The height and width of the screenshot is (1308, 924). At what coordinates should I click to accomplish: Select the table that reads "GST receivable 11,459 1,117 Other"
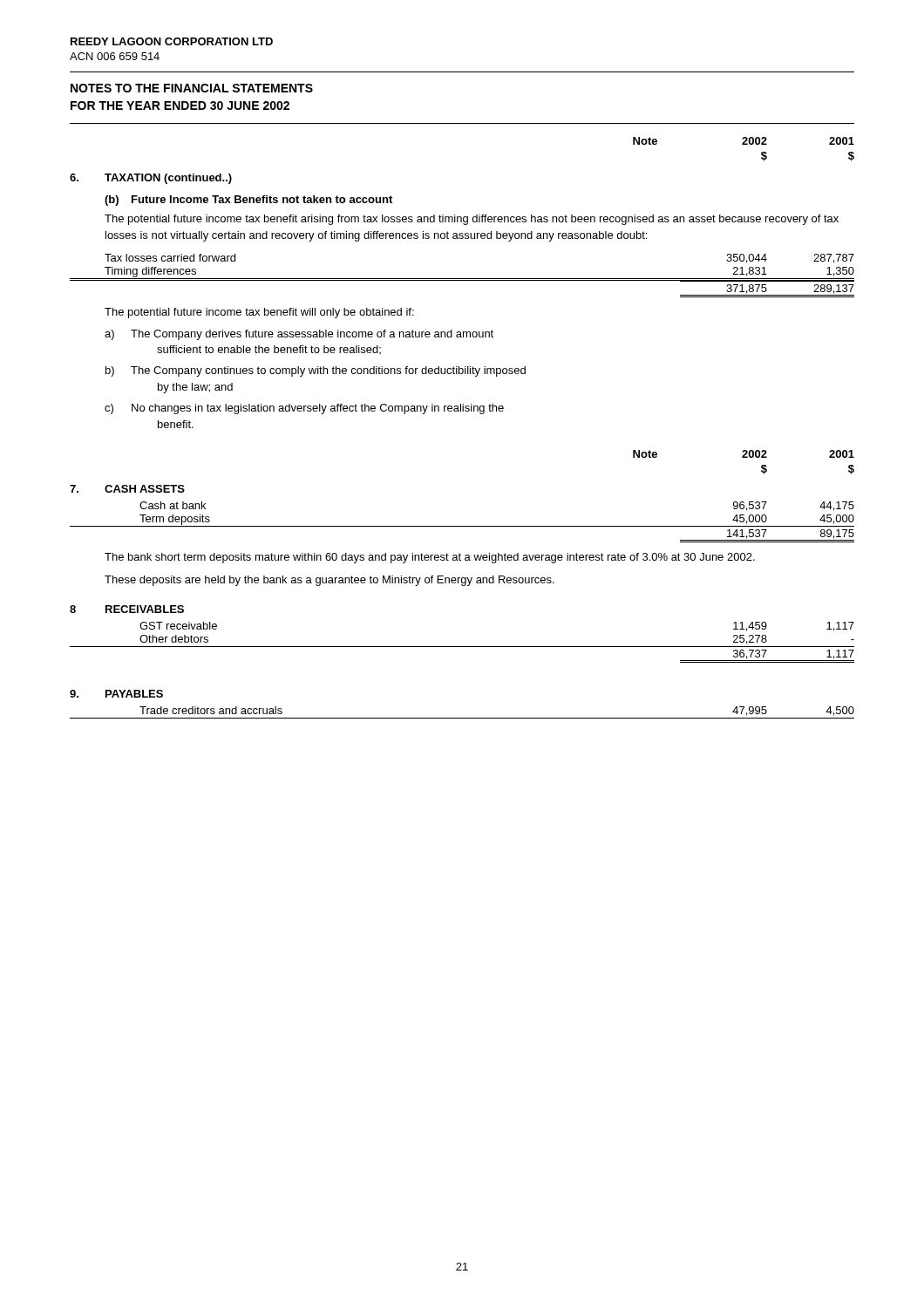click(462, 641)
